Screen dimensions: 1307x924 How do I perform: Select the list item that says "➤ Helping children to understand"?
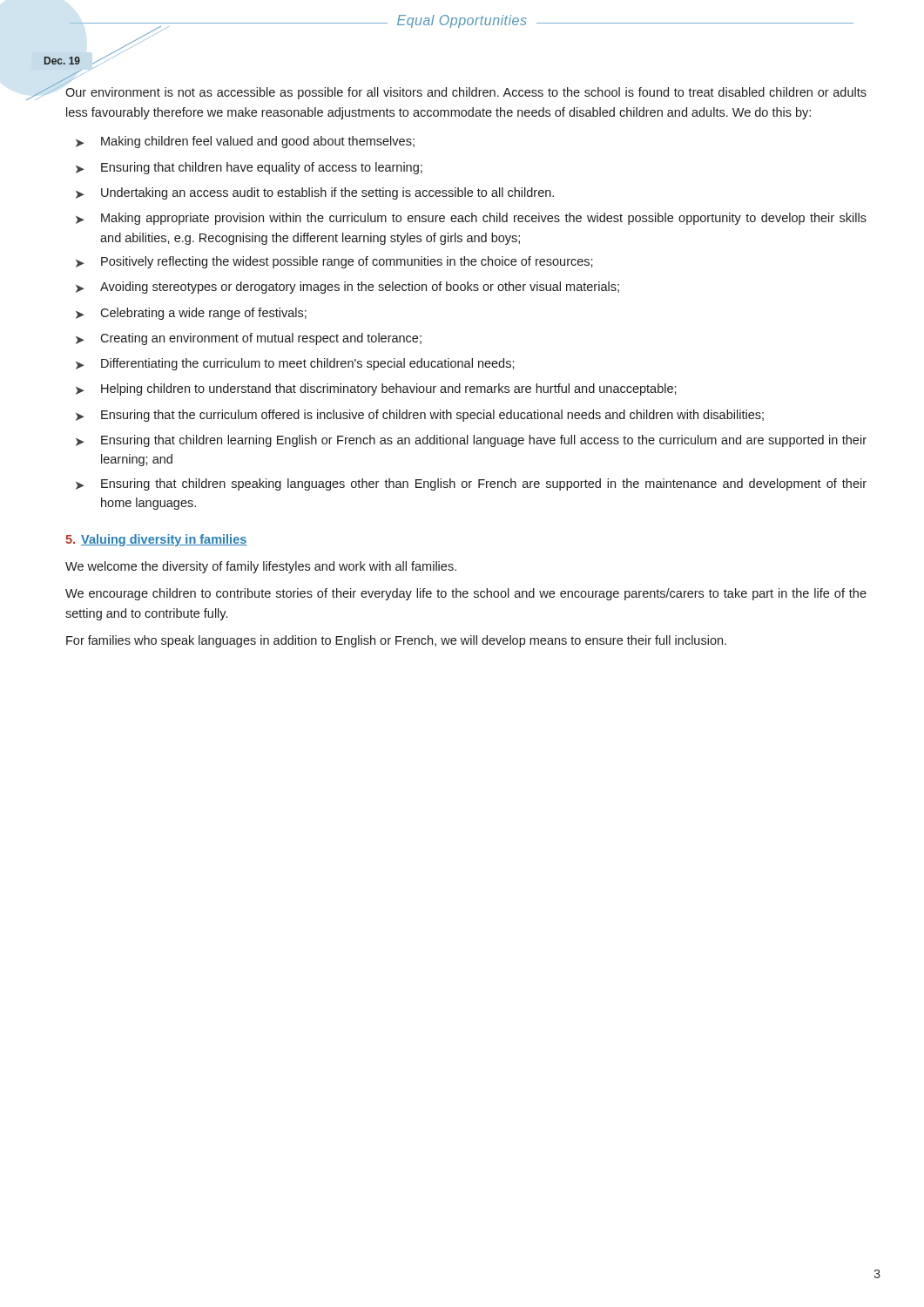point(470,390)
